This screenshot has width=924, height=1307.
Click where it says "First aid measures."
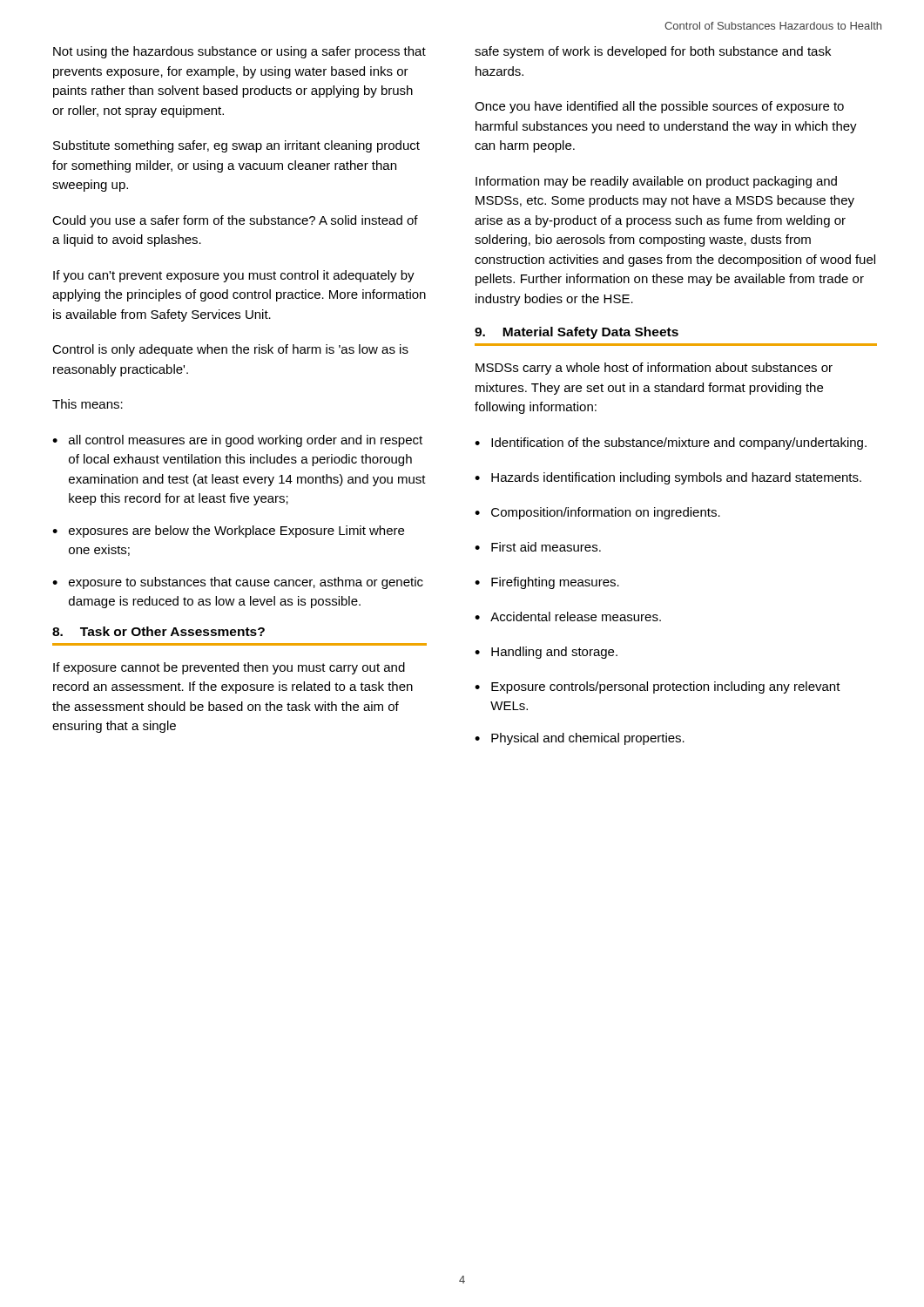(x=546, y=547)
